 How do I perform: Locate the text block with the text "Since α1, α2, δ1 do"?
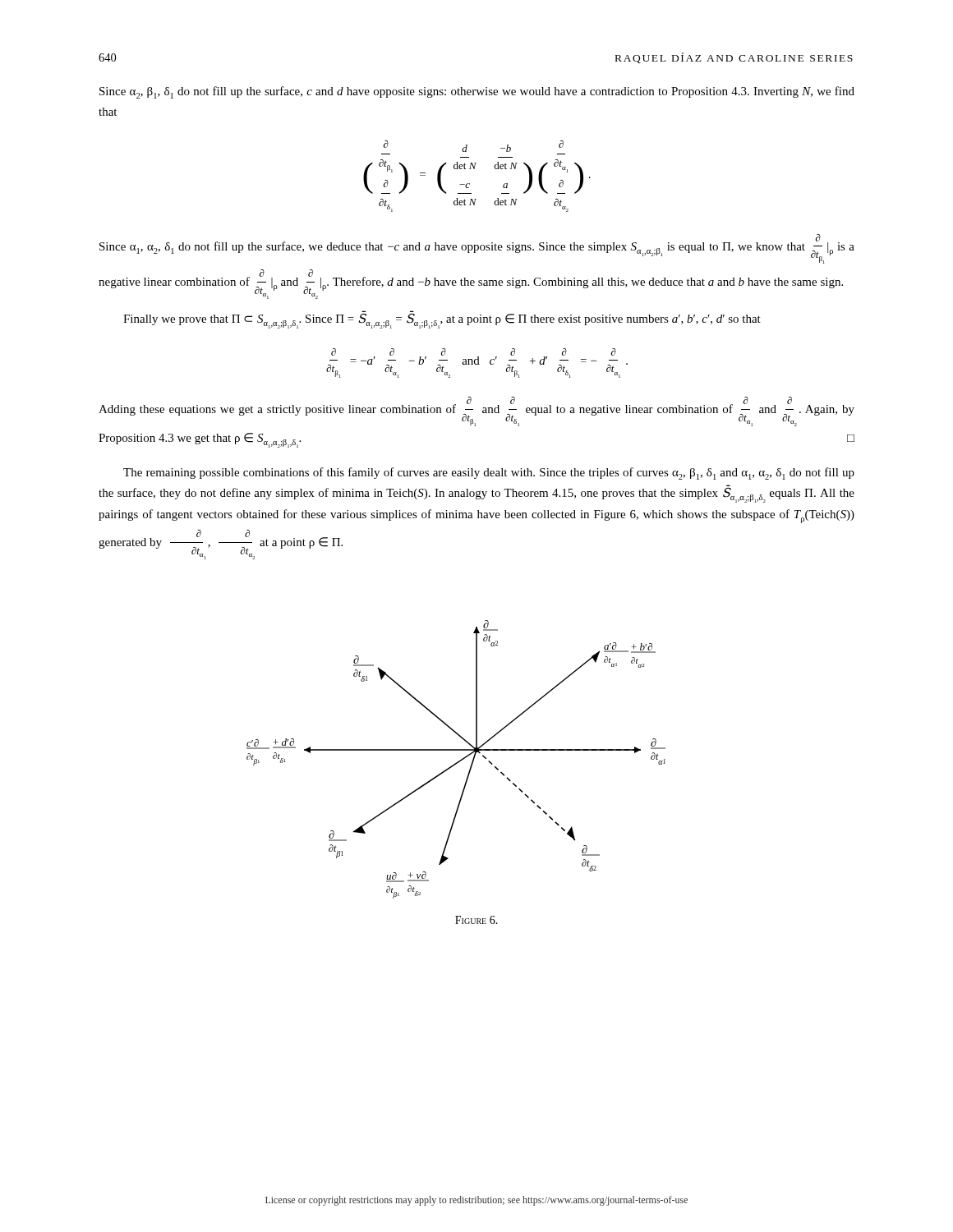tap(476, 280)
